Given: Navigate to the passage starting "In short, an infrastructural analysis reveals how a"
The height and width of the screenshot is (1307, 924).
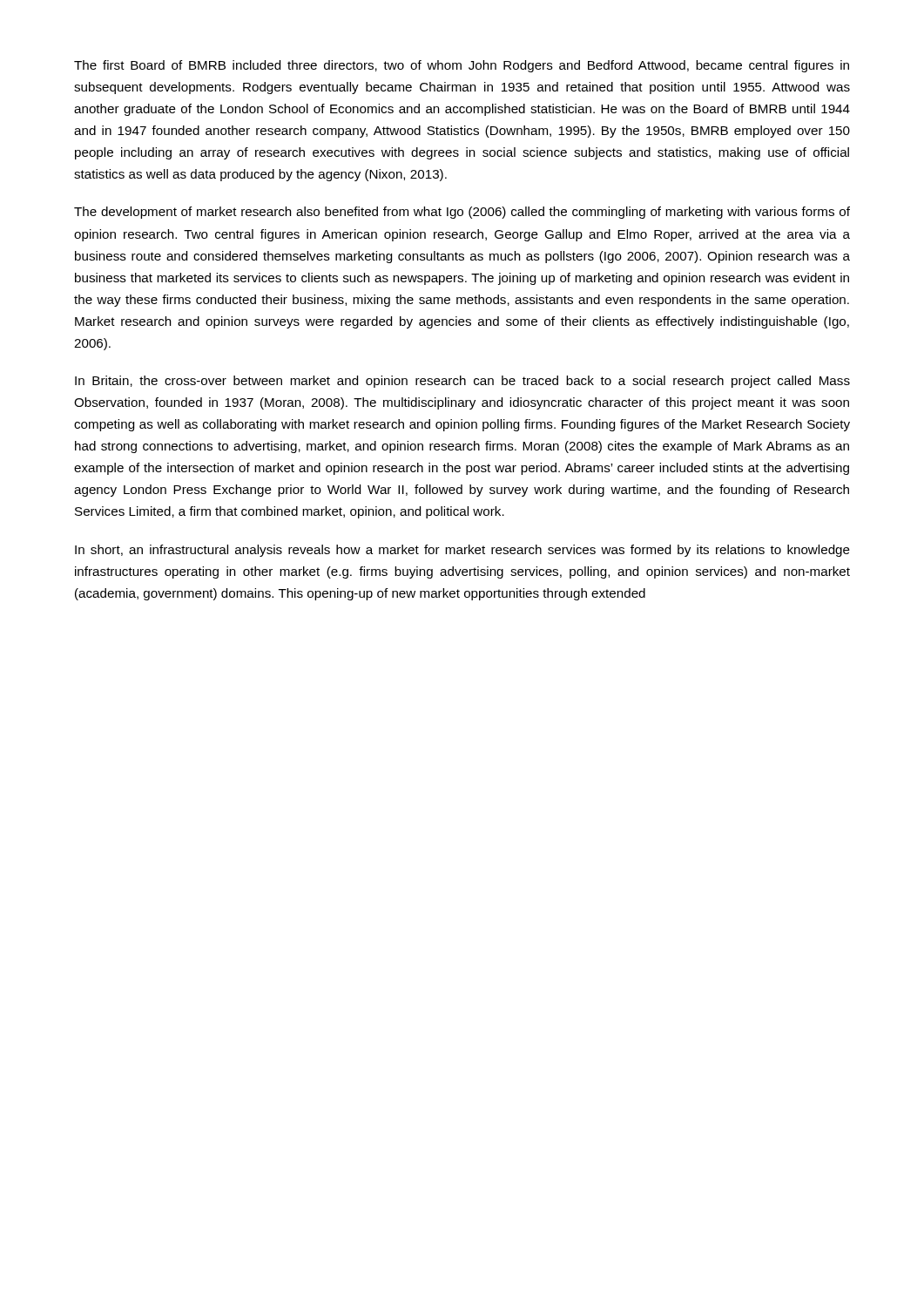Looking at the screenshot, I should (x=462, y=571).
